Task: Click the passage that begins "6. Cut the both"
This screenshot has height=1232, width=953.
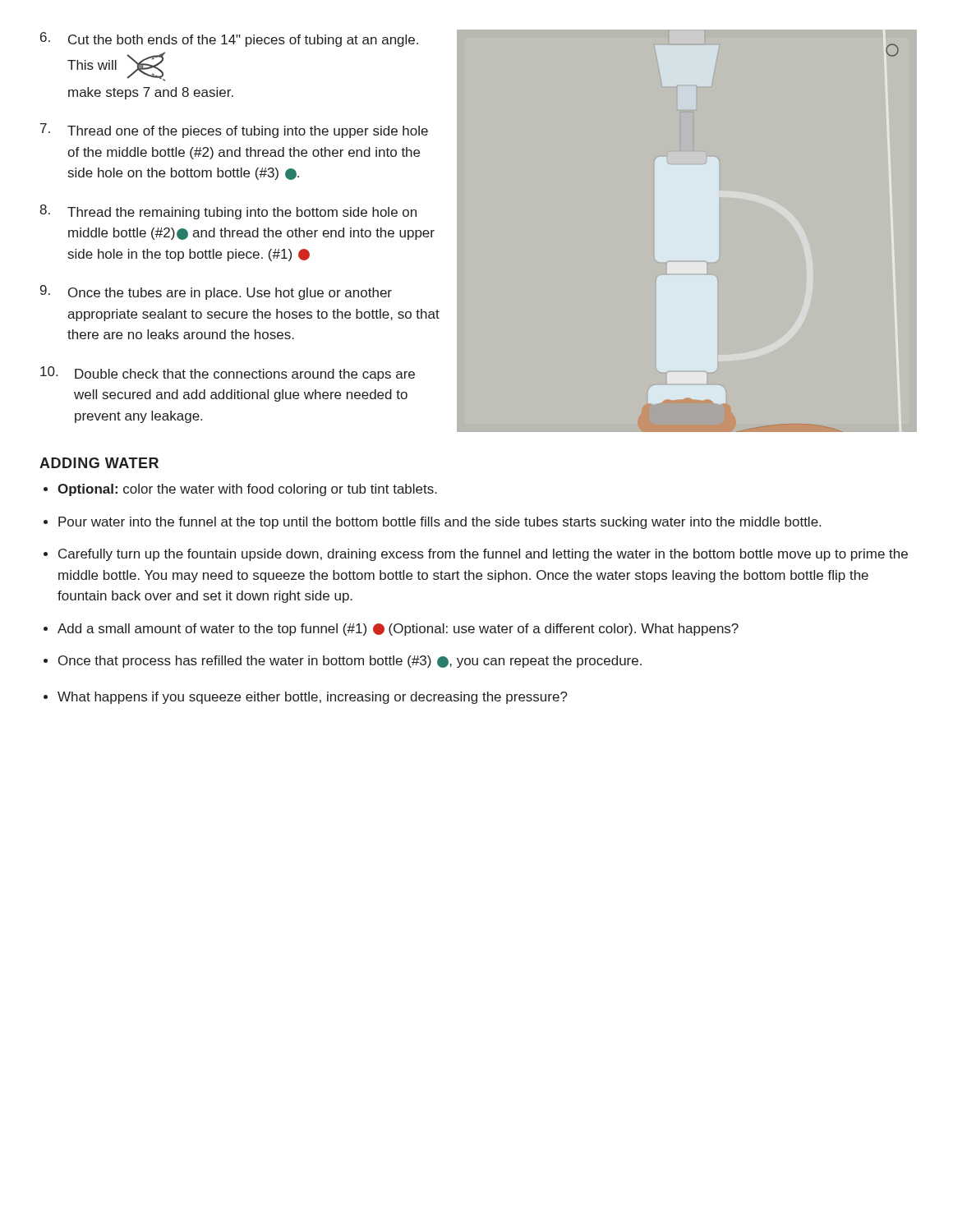Action: (229, 39)
